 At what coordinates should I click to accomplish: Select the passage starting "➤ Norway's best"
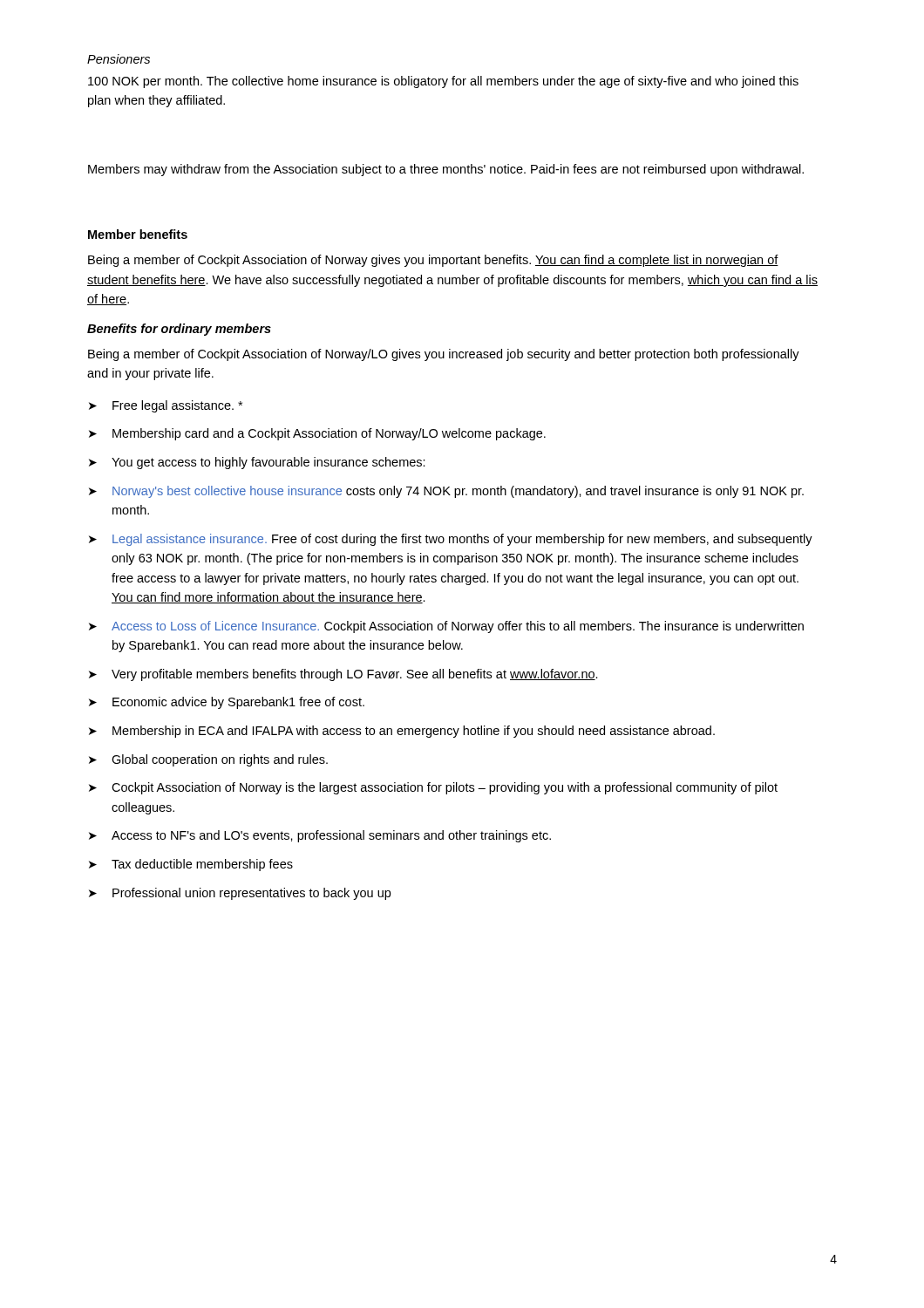click(x=453, y=501)
